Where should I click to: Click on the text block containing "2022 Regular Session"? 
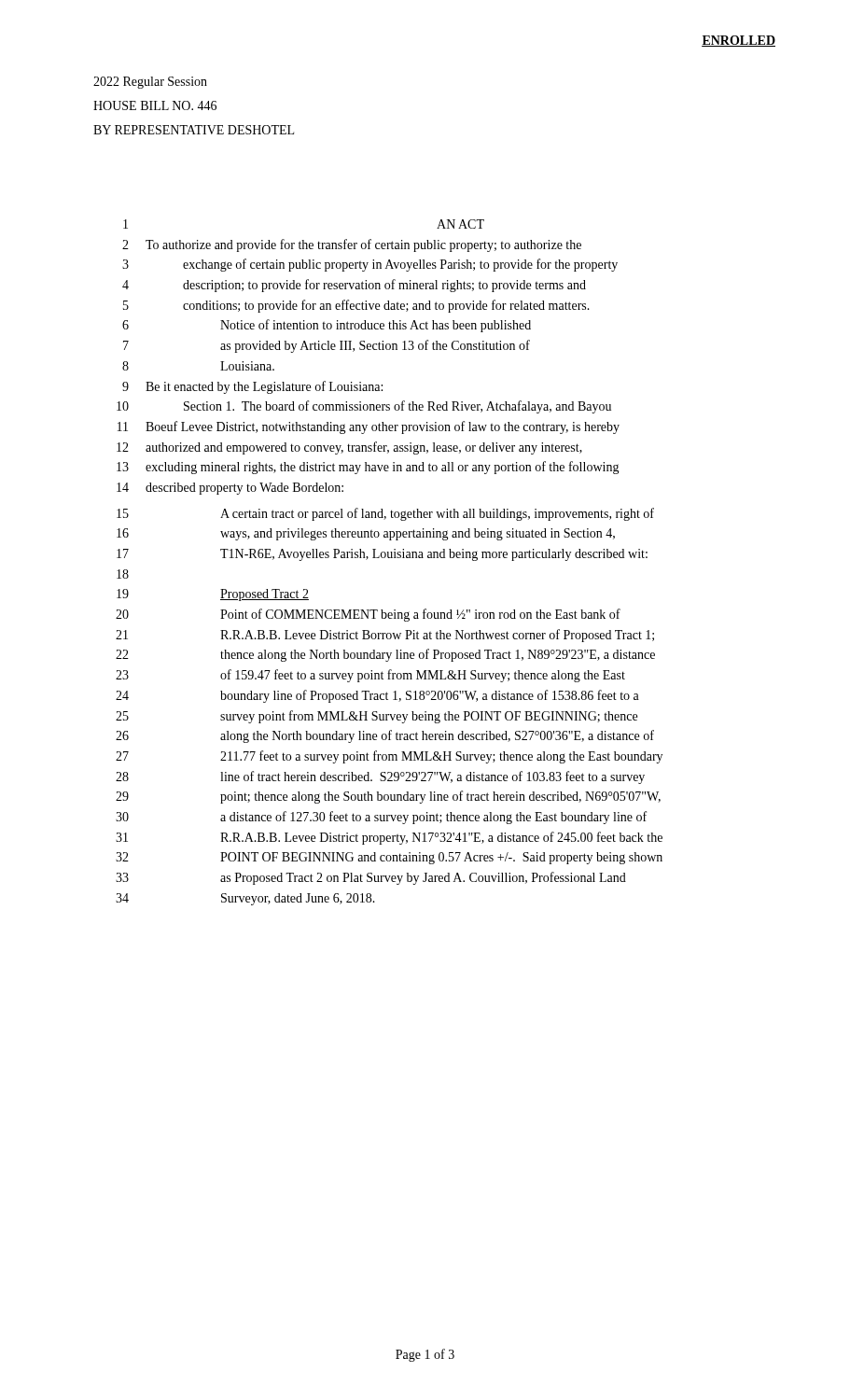coord(194,106)
